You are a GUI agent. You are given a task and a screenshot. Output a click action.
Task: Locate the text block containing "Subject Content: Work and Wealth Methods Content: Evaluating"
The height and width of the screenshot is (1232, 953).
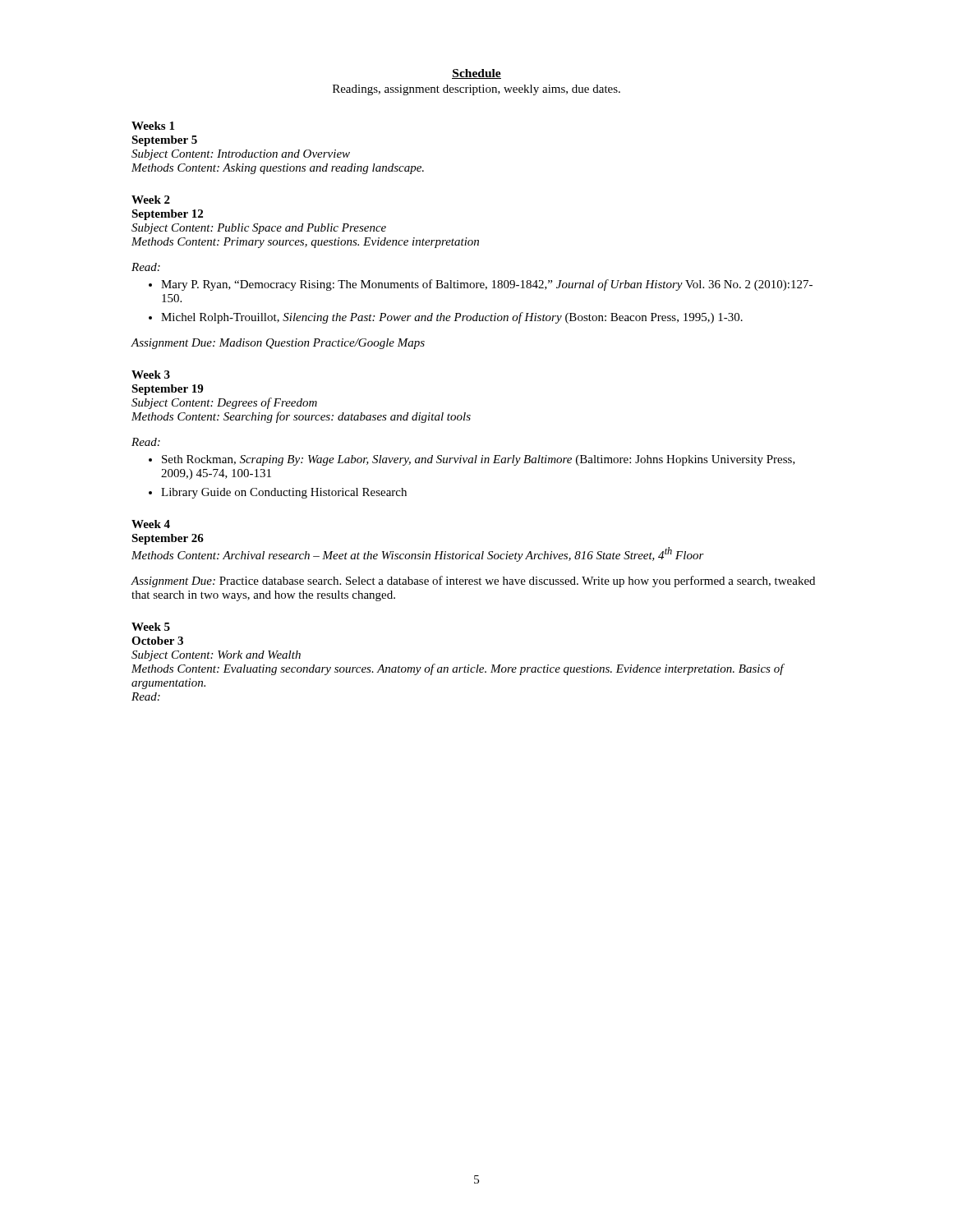click(476, 676)
